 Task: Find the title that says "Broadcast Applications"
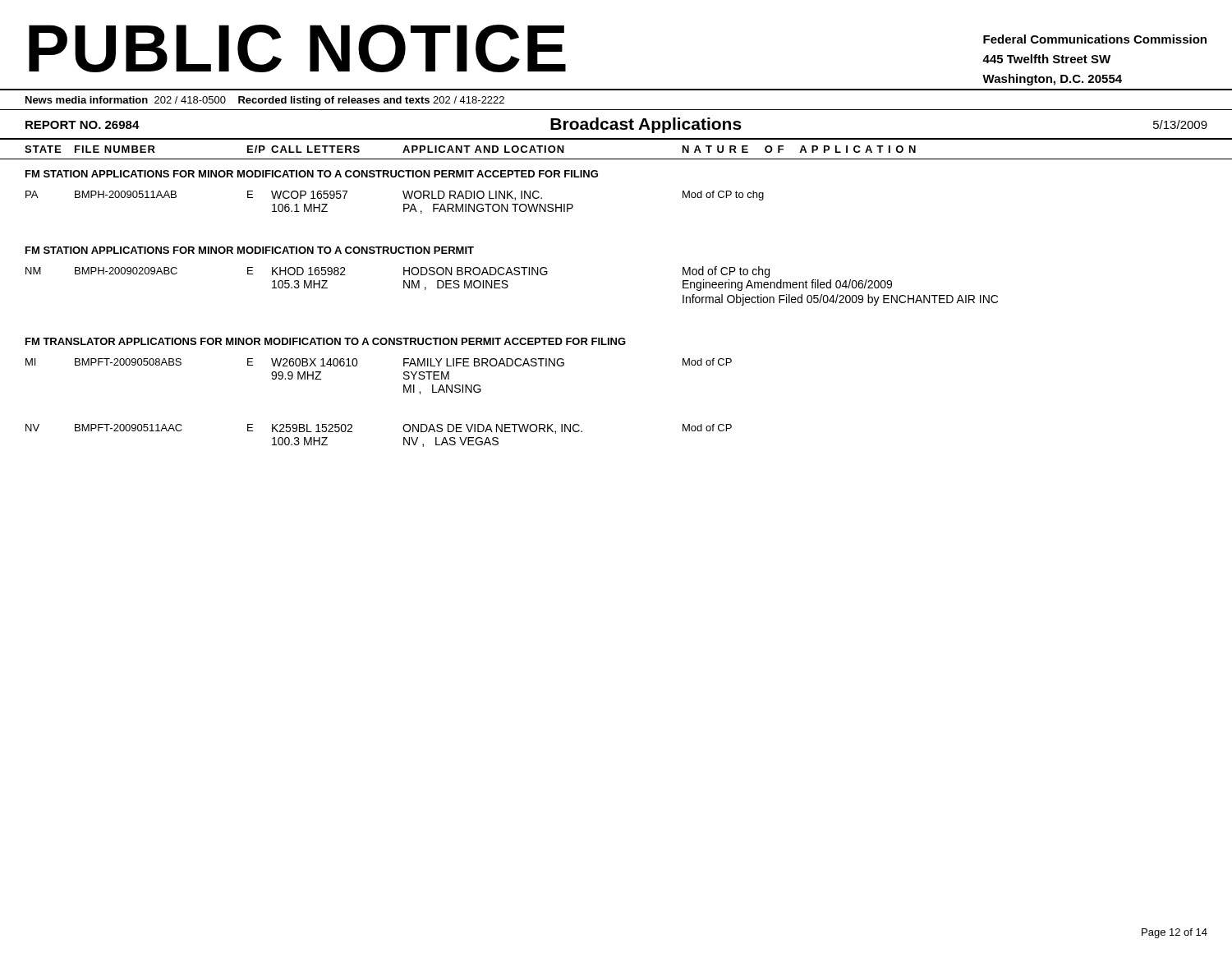646,124
